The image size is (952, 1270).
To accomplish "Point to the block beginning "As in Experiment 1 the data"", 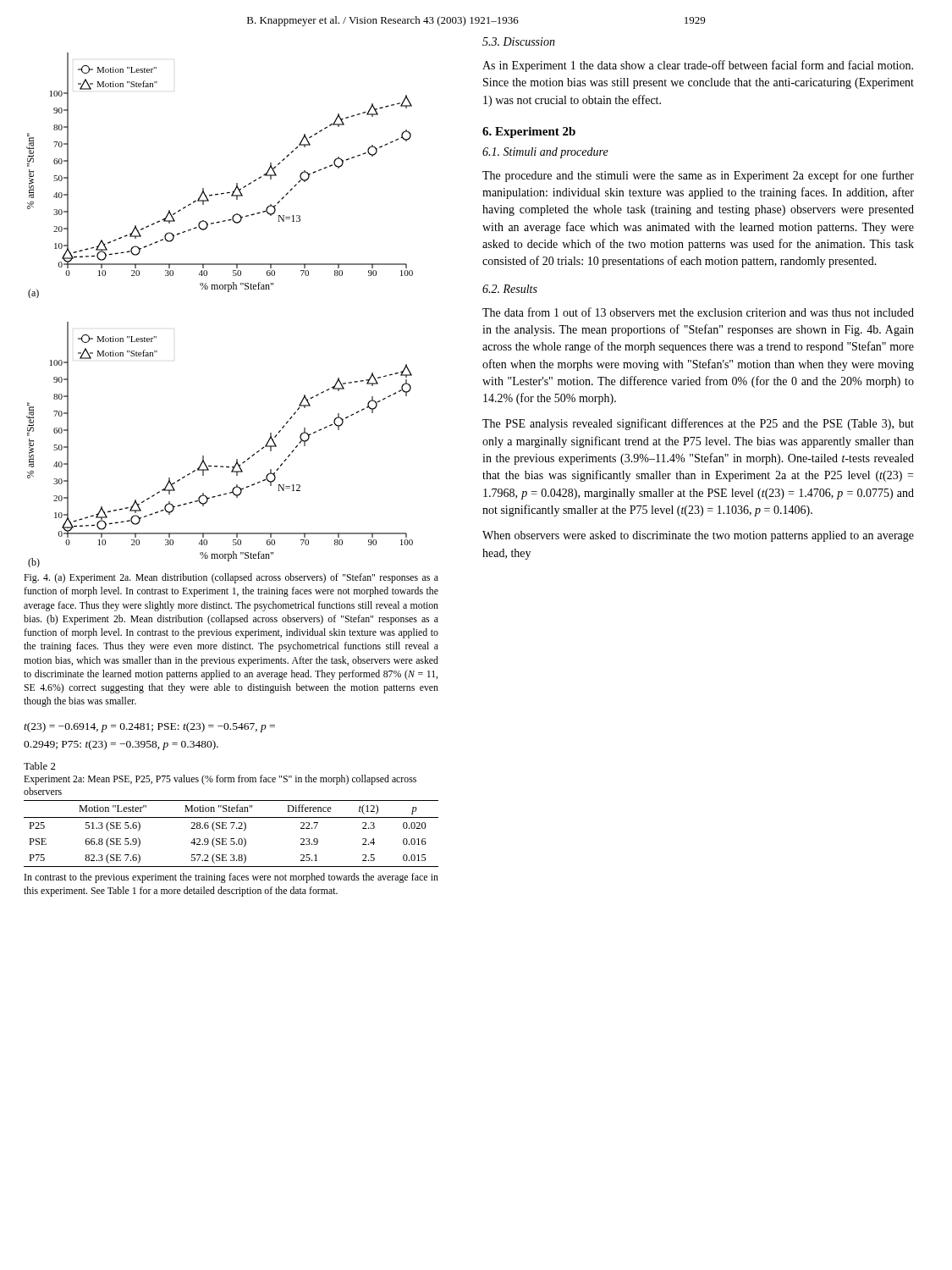I will (698, 83).
